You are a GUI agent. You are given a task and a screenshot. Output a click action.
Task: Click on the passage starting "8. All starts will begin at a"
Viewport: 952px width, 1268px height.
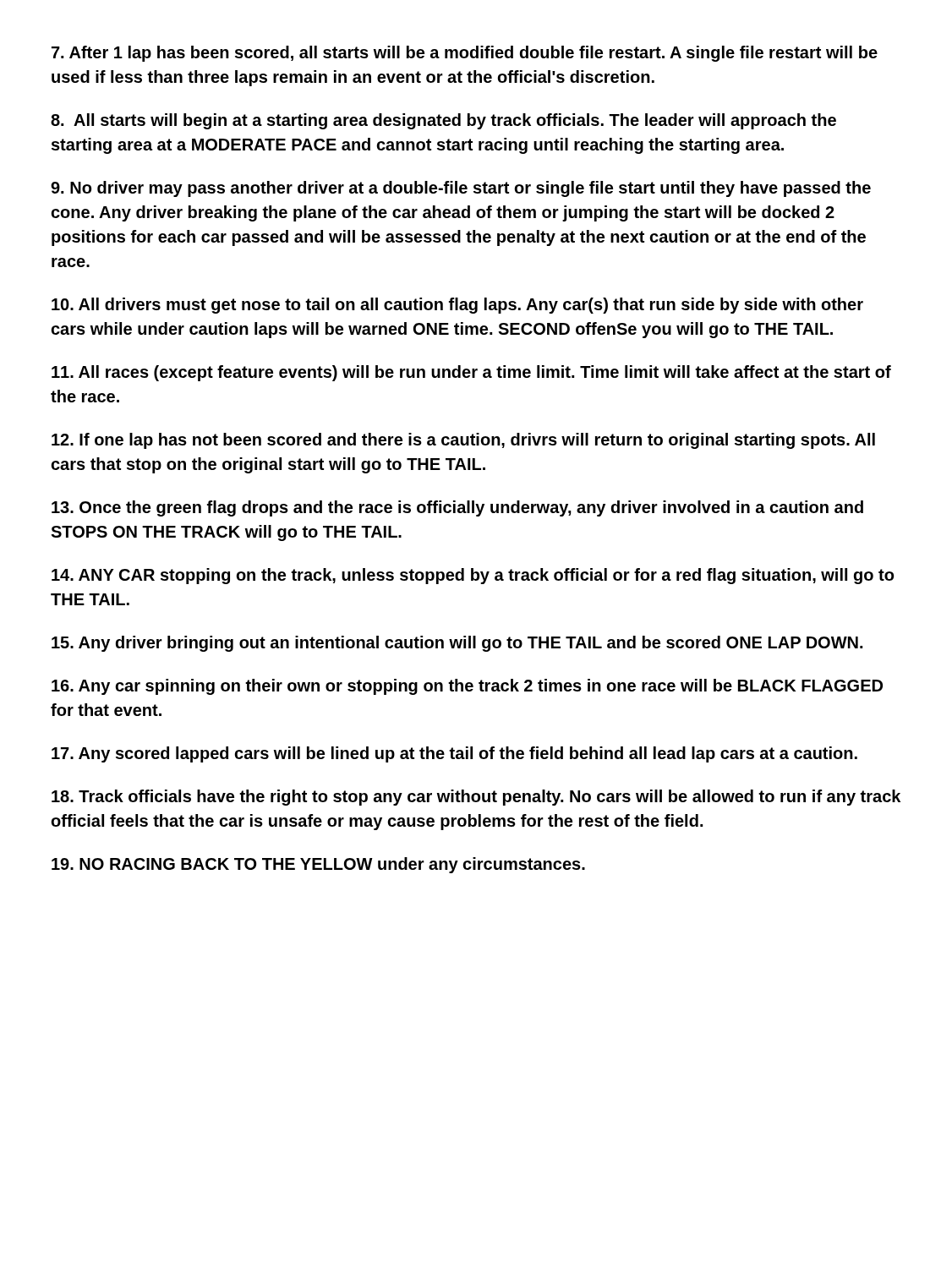coord(444,132)
